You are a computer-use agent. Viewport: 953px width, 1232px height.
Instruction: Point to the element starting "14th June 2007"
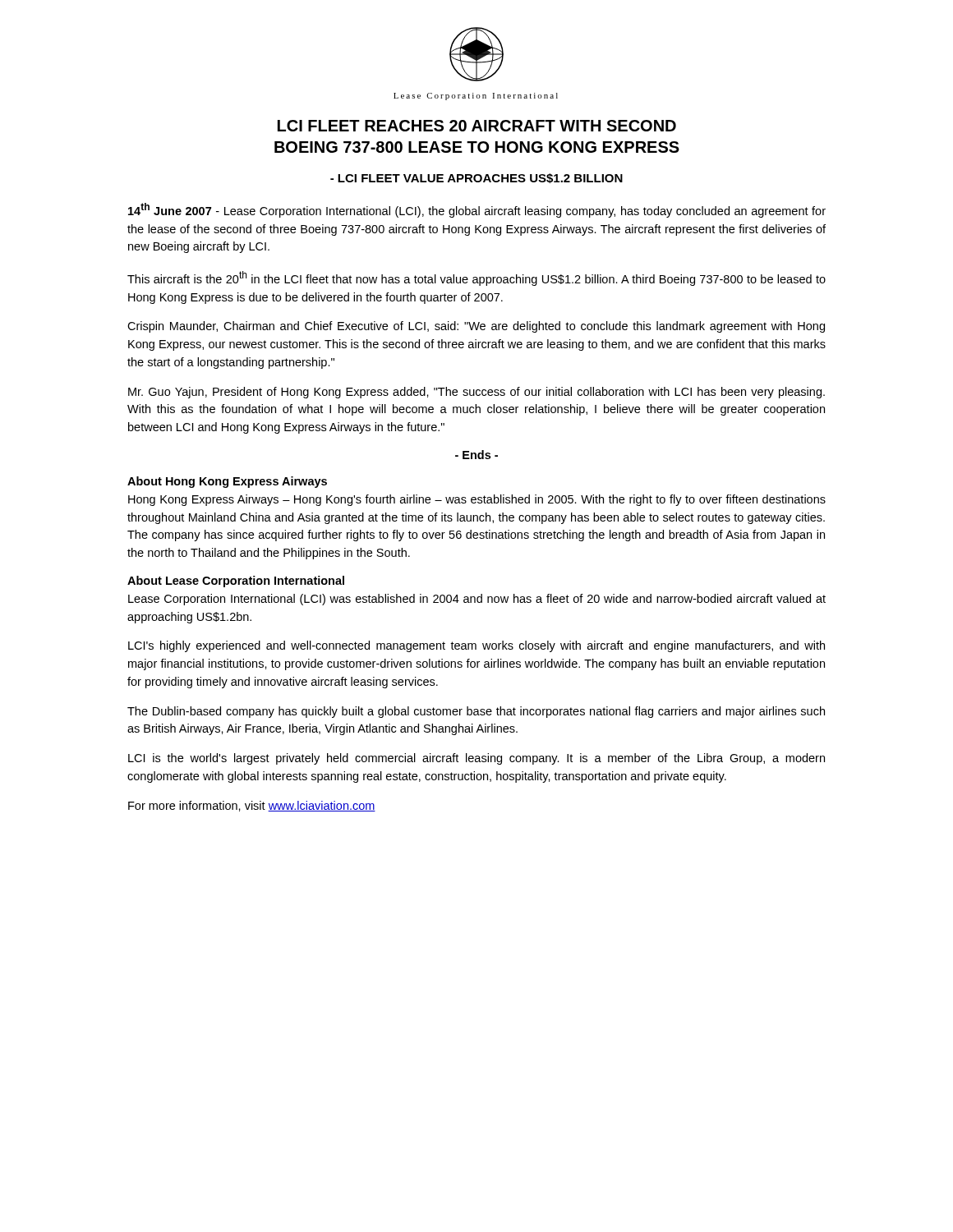click(476, 227)
